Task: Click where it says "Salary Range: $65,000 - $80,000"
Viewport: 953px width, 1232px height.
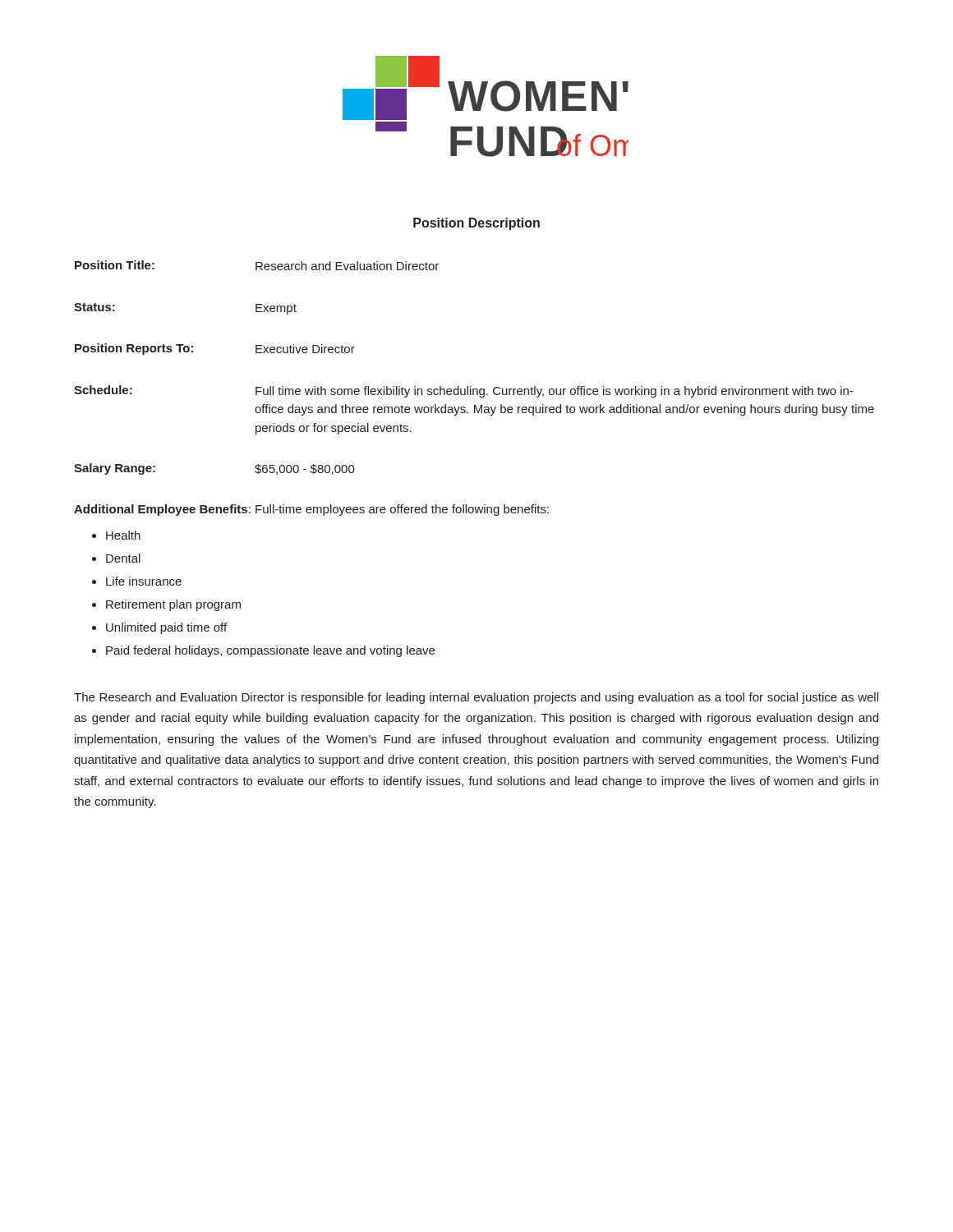Action: [x=126, y=469]
